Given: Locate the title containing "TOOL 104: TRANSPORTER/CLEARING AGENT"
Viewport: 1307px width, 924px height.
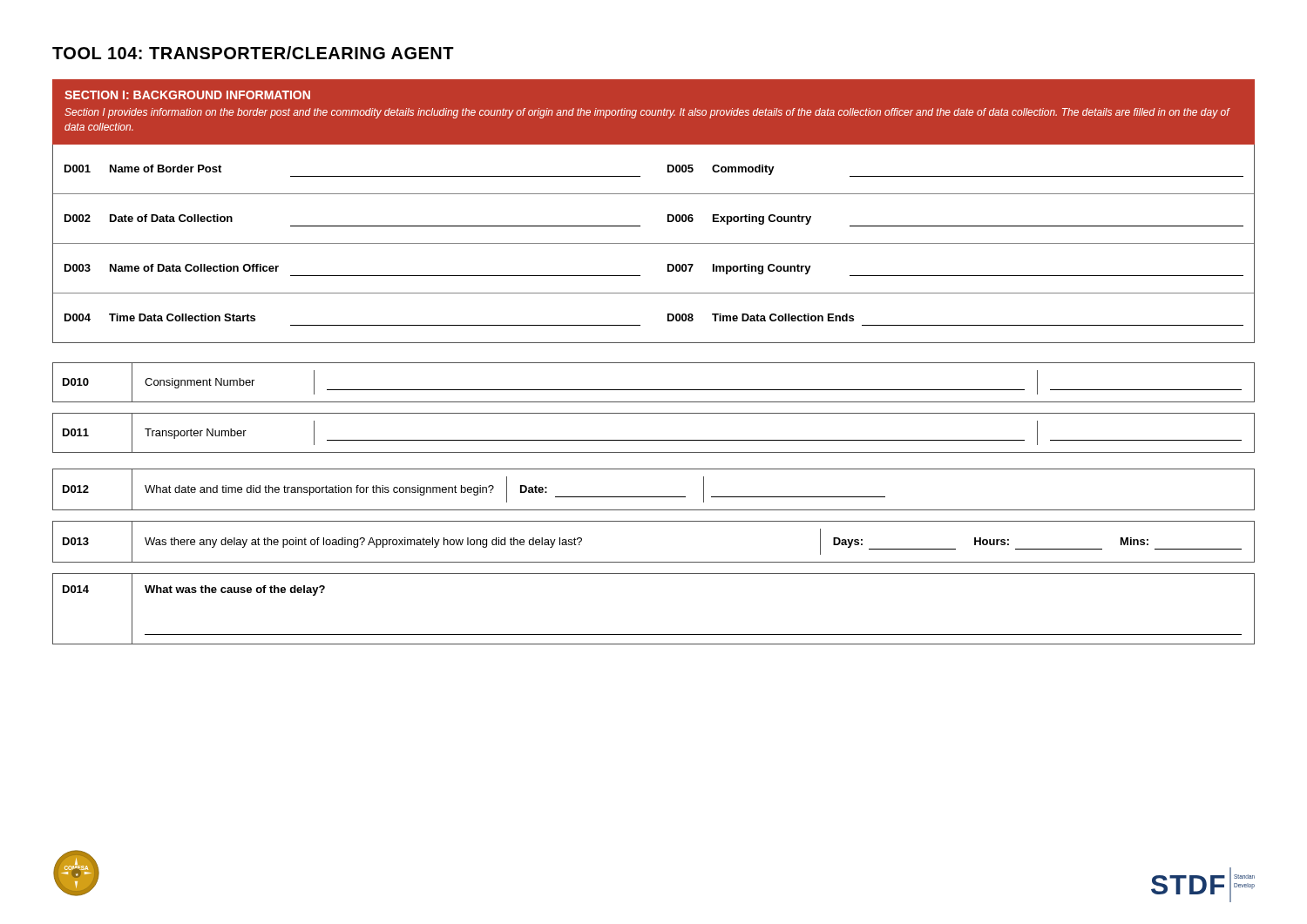Looking at the screenshot, I should (253, 53).
